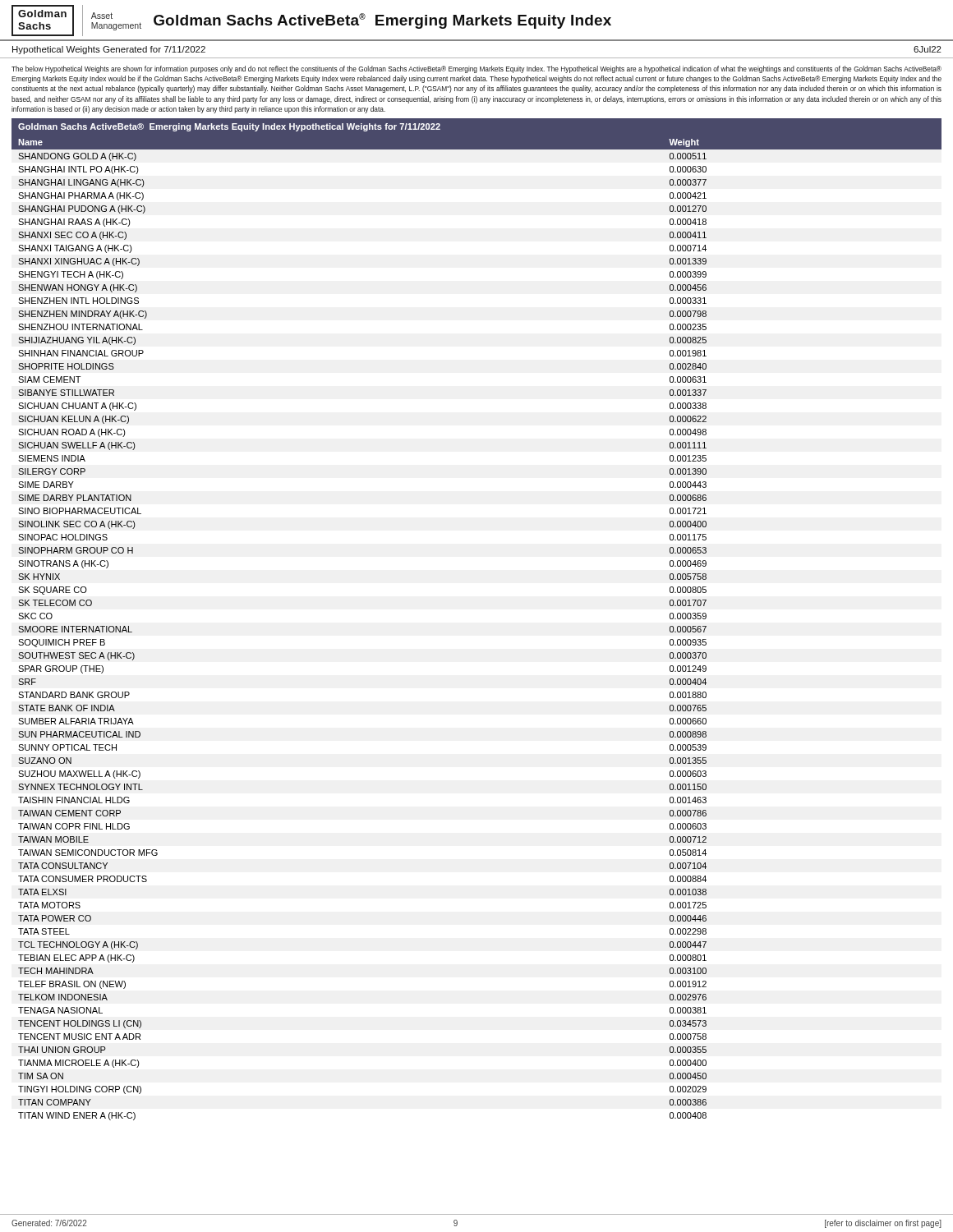Locate a table
The image size is (953, 1232).
[476, 620]
